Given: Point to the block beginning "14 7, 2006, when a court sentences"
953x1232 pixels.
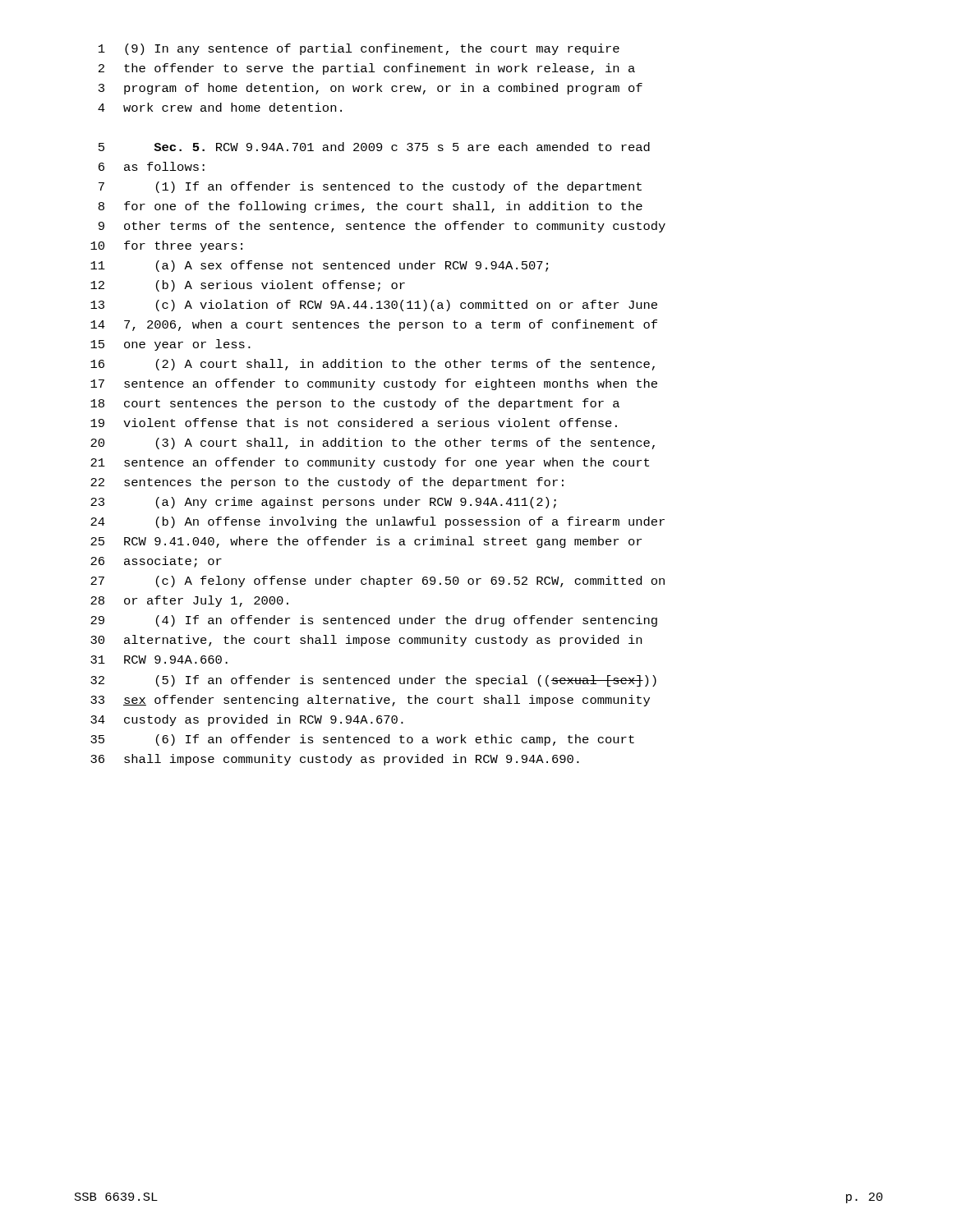Looking at the screenshot, I should pos(479,325).
